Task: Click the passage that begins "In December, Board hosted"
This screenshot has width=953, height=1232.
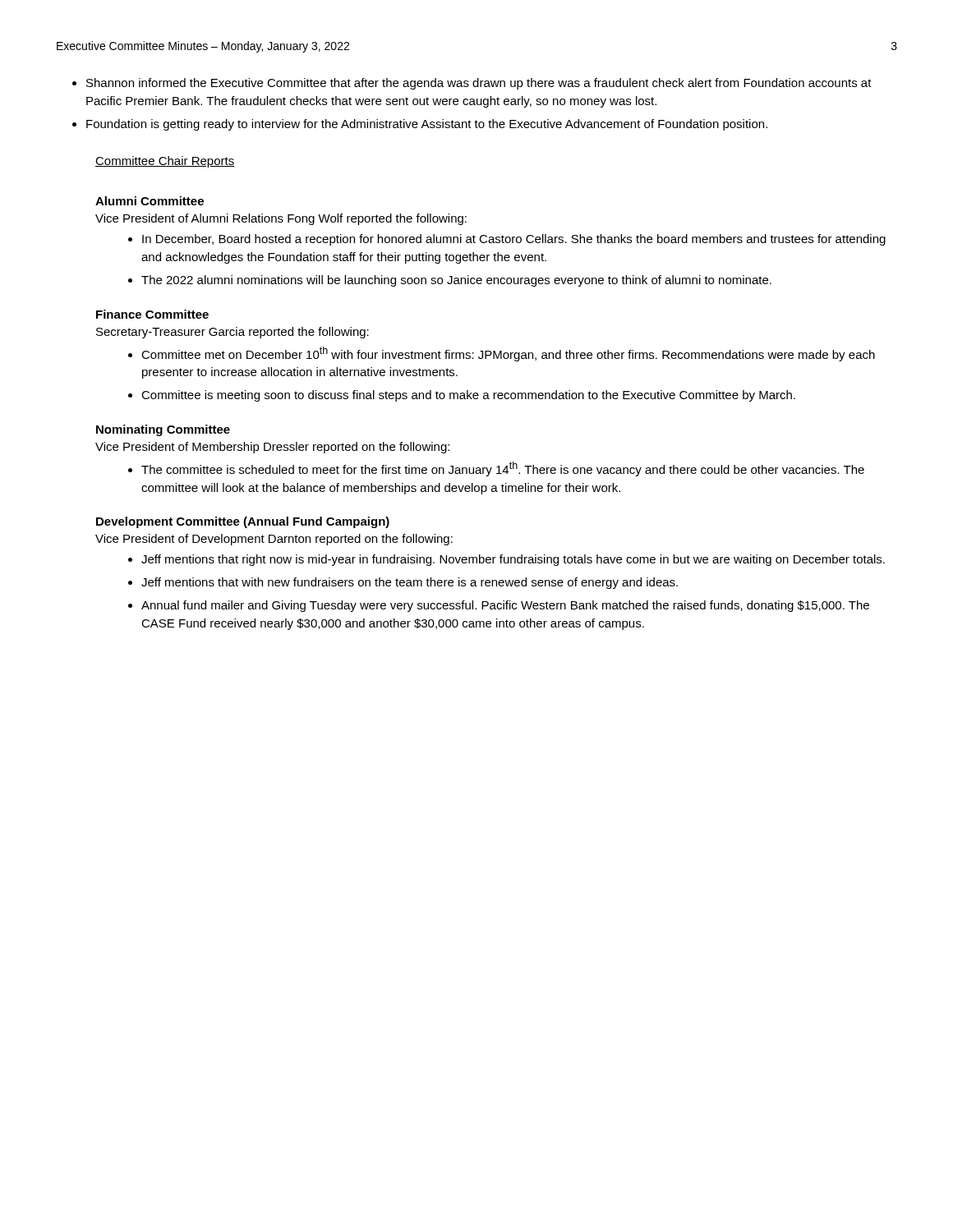Action: coord(514,248)
